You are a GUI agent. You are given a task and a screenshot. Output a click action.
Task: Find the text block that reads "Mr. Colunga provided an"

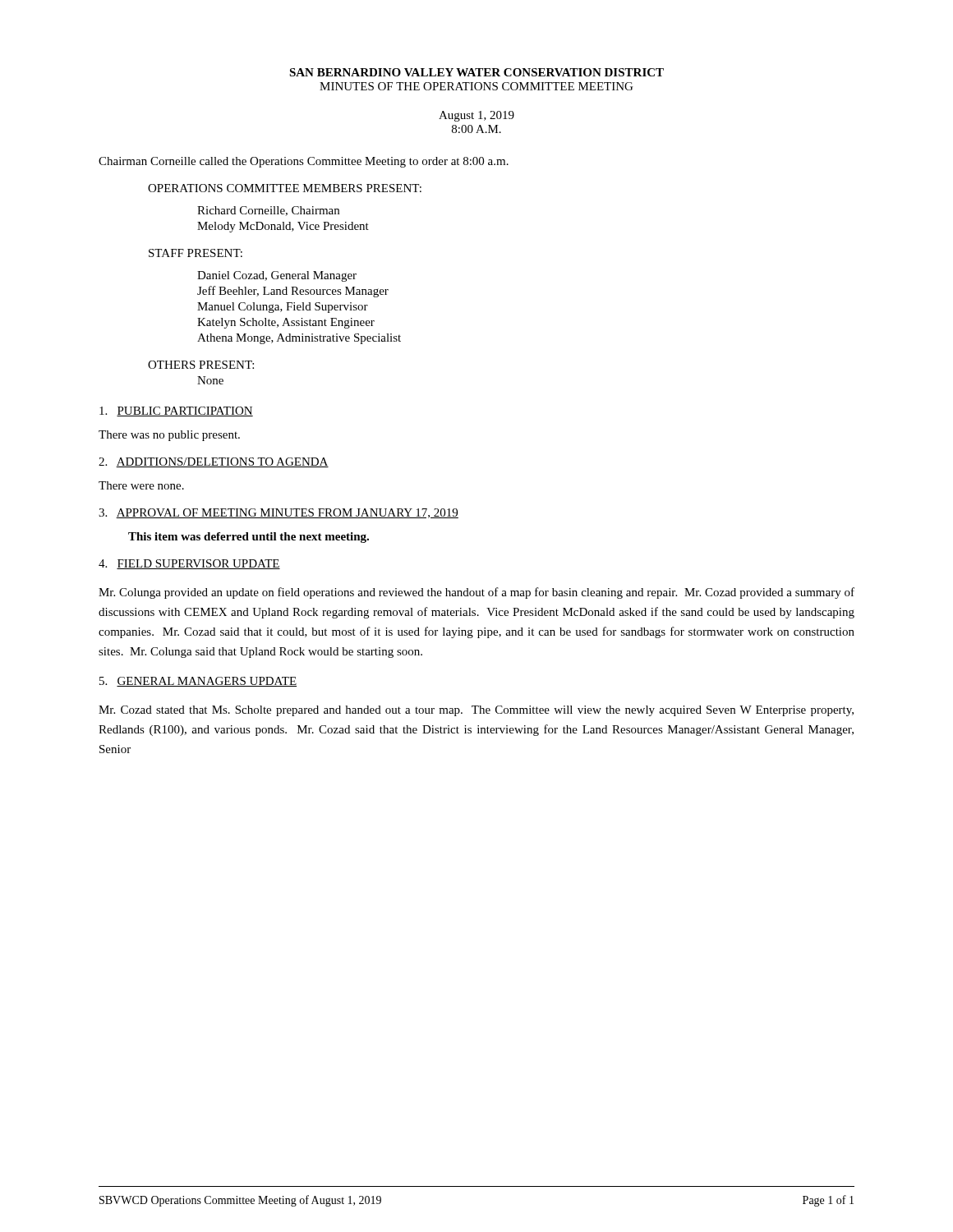point(476,622)
